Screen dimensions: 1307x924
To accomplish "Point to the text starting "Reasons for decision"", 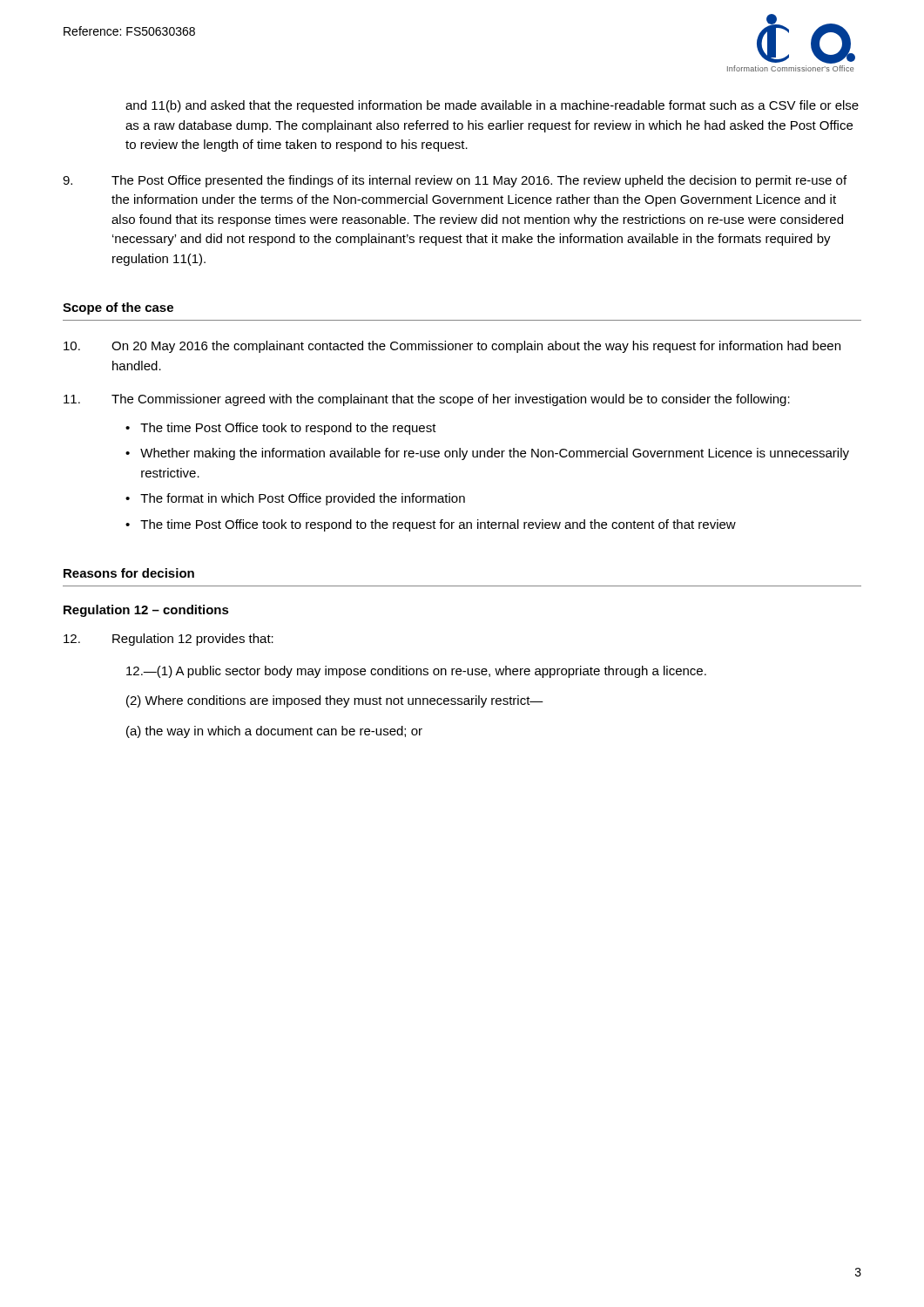I will tap(129, 573).
